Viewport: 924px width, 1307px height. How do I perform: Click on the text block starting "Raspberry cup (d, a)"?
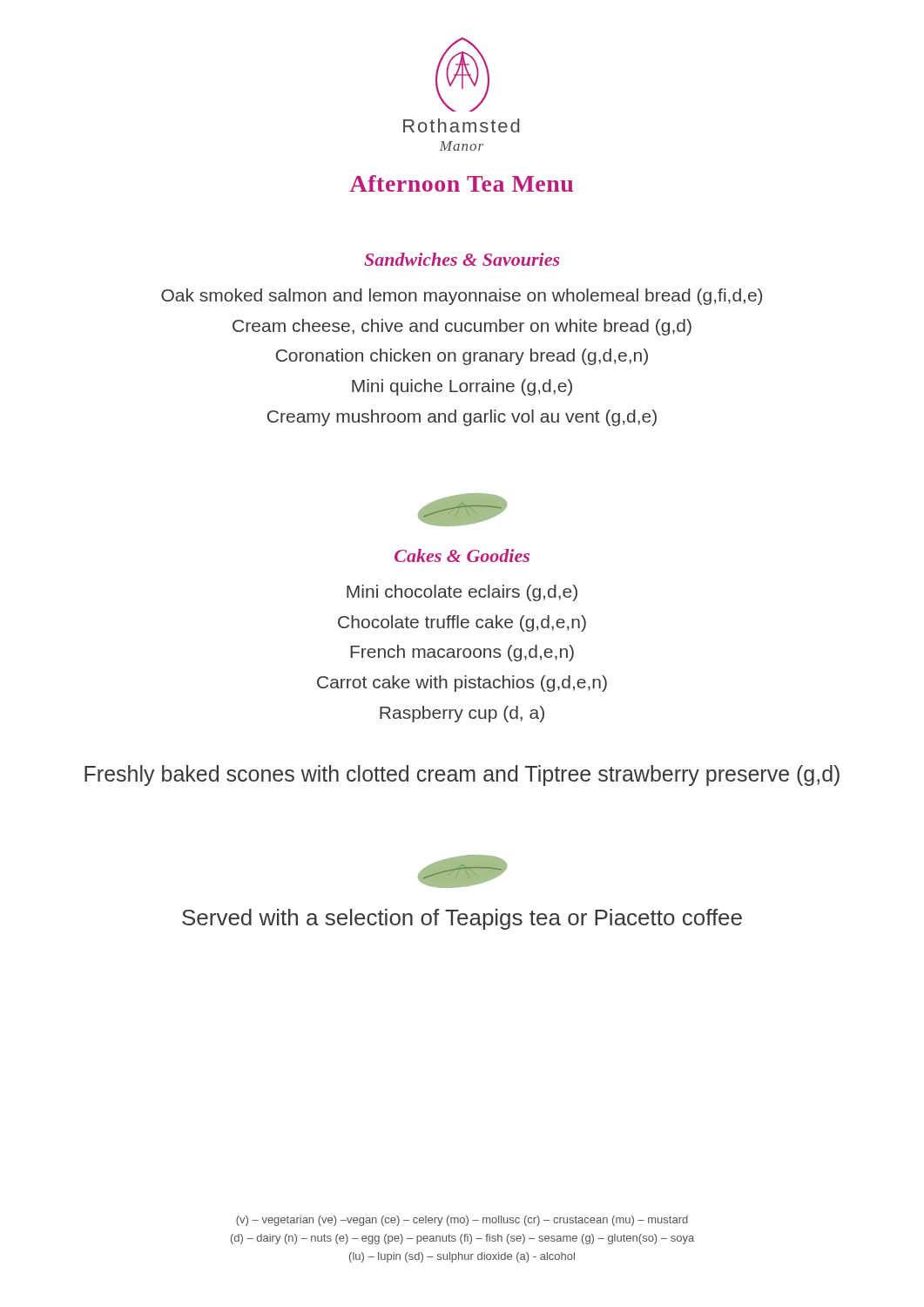click(x=462, y=712)
